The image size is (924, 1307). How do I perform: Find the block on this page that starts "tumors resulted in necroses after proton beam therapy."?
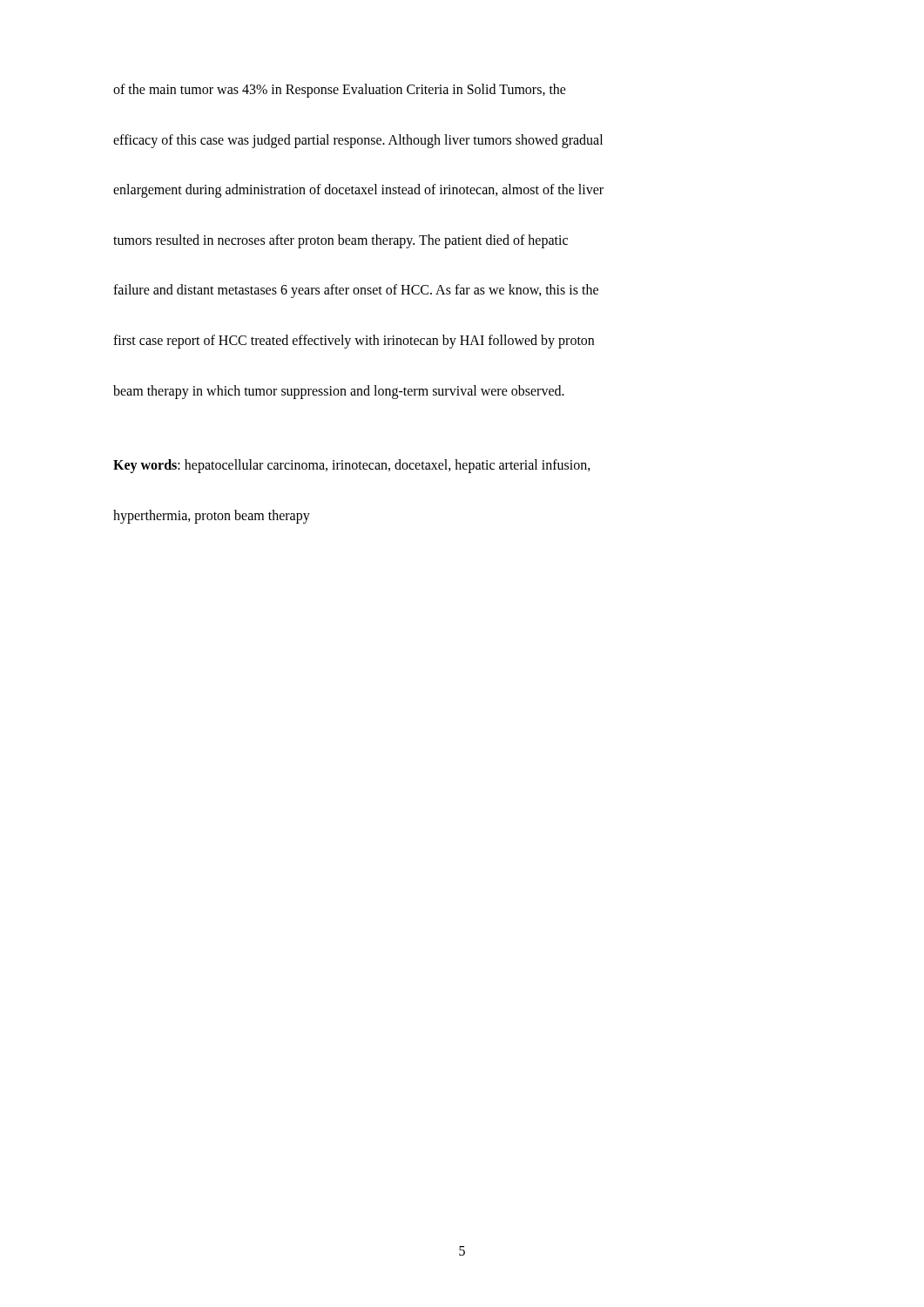(x=341, y=240)
